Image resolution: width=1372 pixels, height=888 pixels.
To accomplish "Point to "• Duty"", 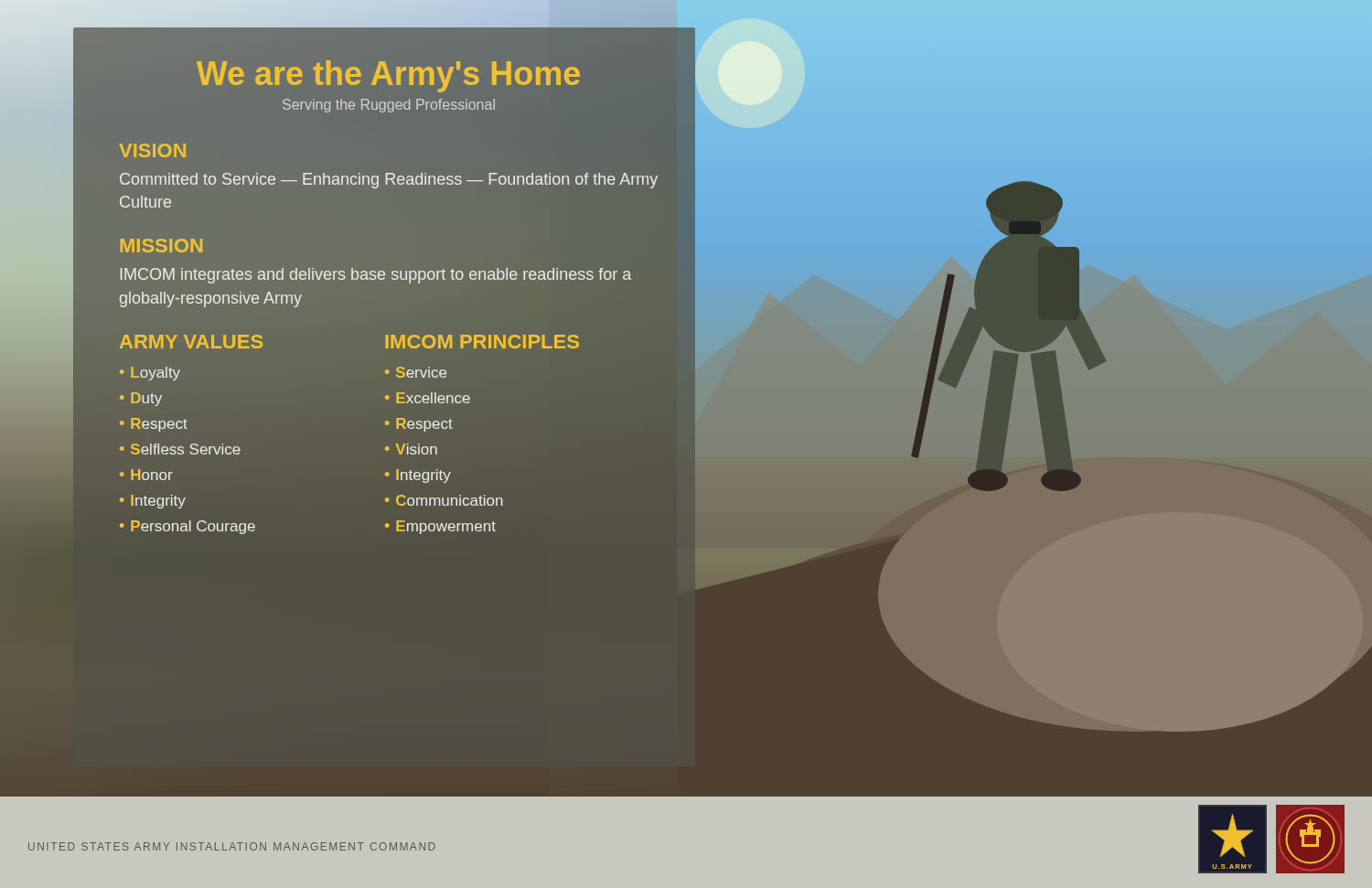I will pyautogui.click(x=141, y=398).
